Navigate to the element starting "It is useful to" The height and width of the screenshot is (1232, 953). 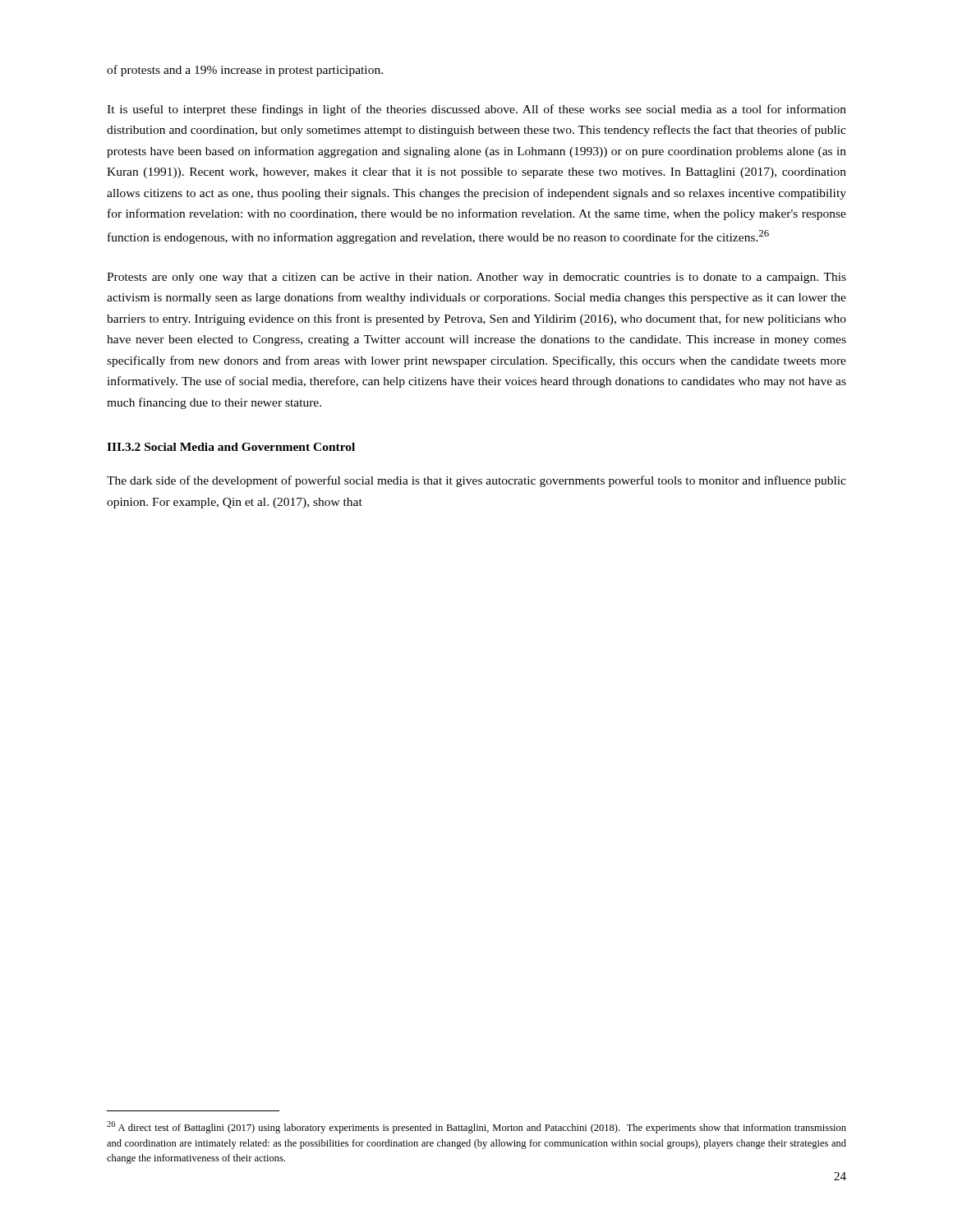(x=476, y=173)
